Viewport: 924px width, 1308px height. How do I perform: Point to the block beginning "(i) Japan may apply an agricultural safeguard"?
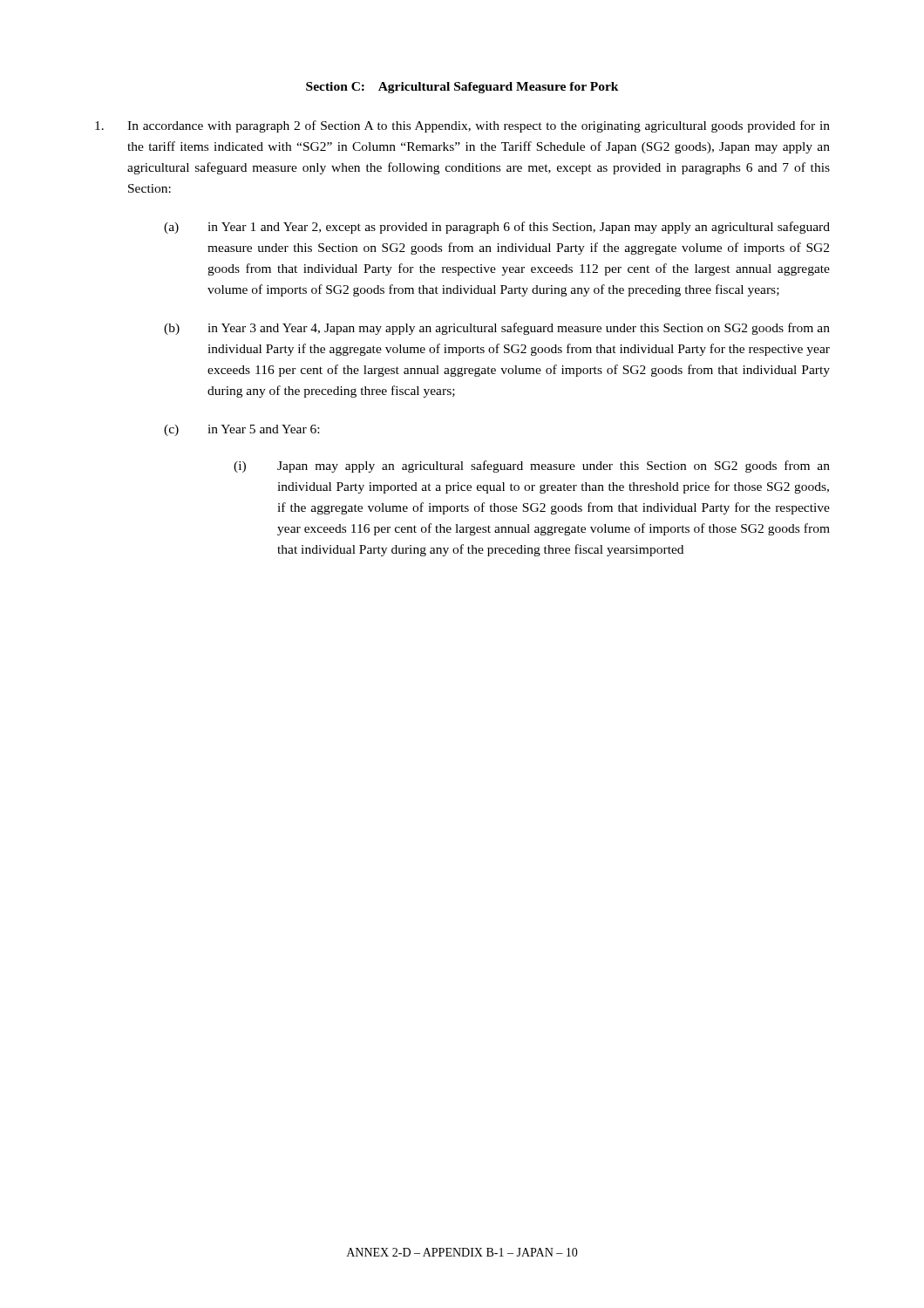click(x=532, y=508)
